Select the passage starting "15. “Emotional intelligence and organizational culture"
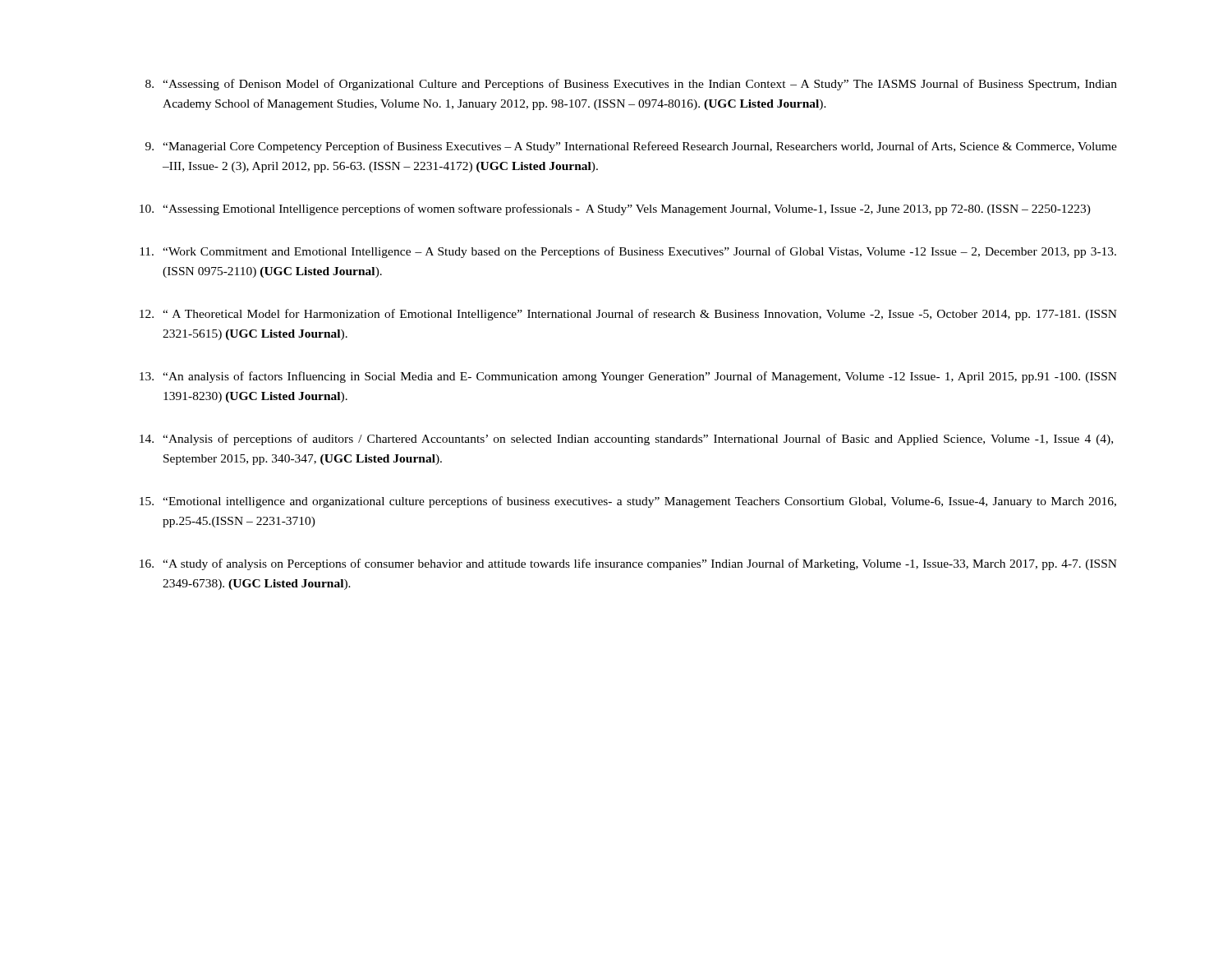This screenshot has height=953, width=1232. point(616,511)
